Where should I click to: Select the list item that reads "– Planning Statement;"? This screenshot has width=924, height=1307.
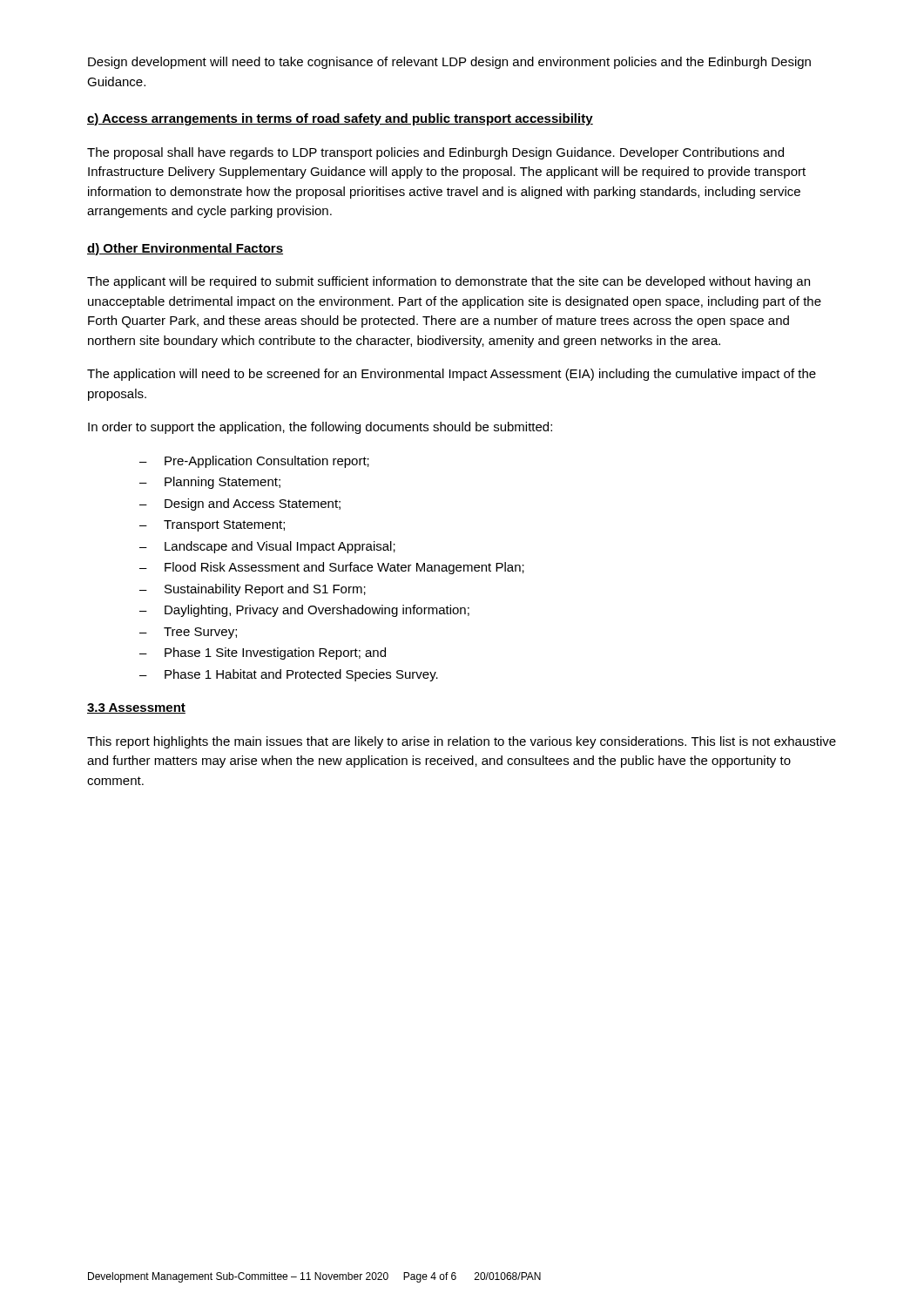[x=210, y=482]
